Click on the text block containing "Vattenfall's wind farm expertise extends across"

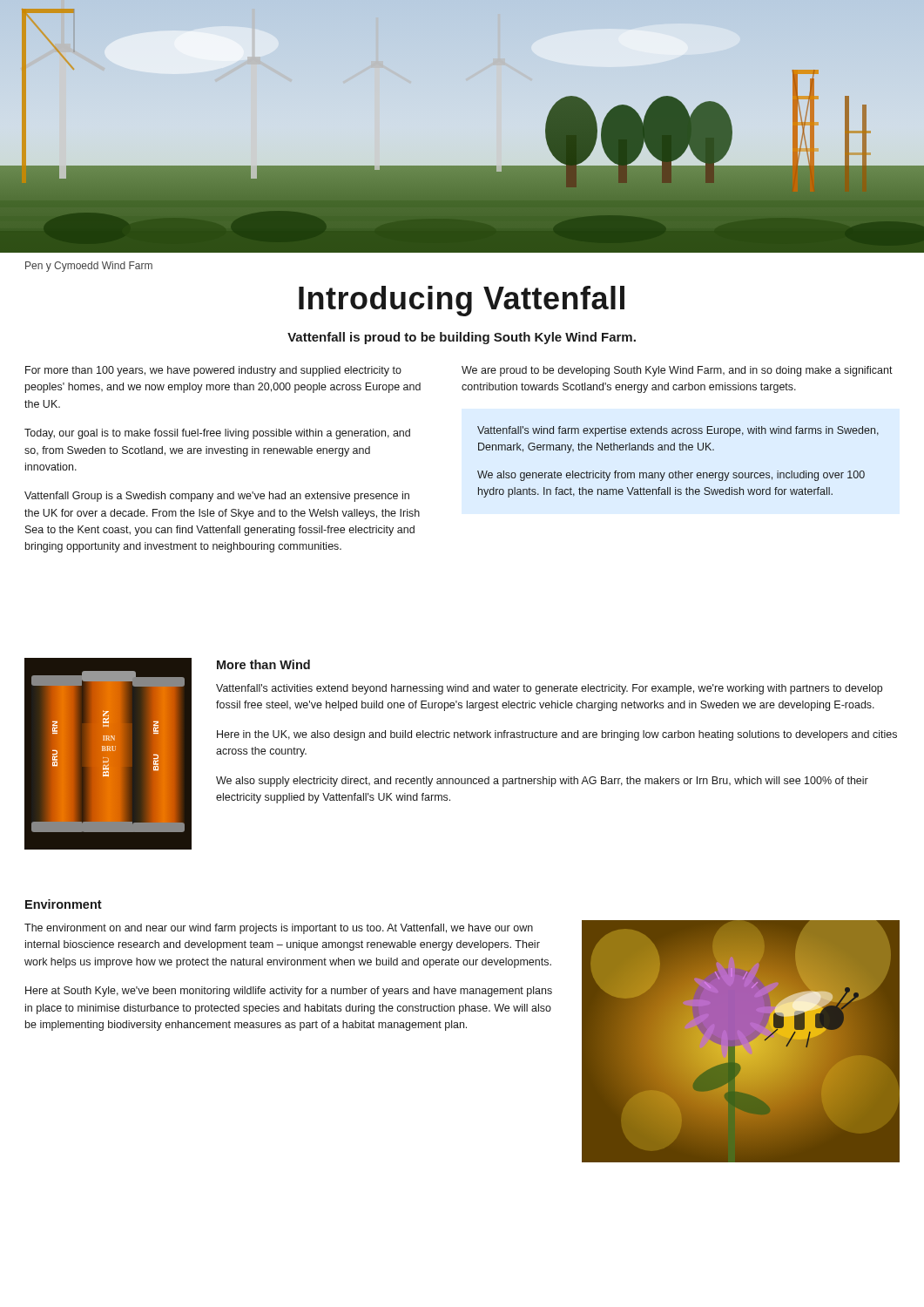(x=681, y=461)
